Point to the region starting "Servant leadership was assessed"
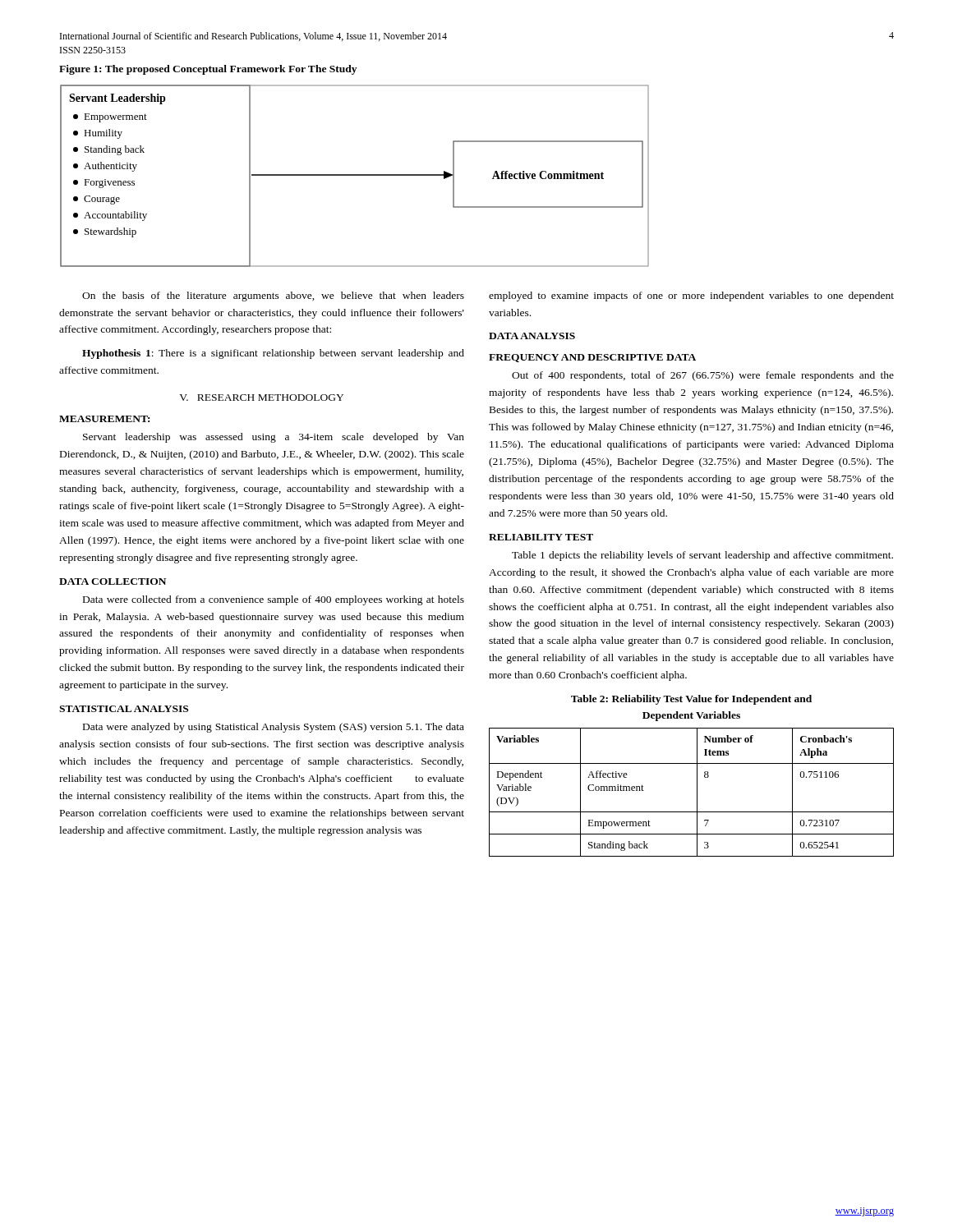 [x=262, y=498]
